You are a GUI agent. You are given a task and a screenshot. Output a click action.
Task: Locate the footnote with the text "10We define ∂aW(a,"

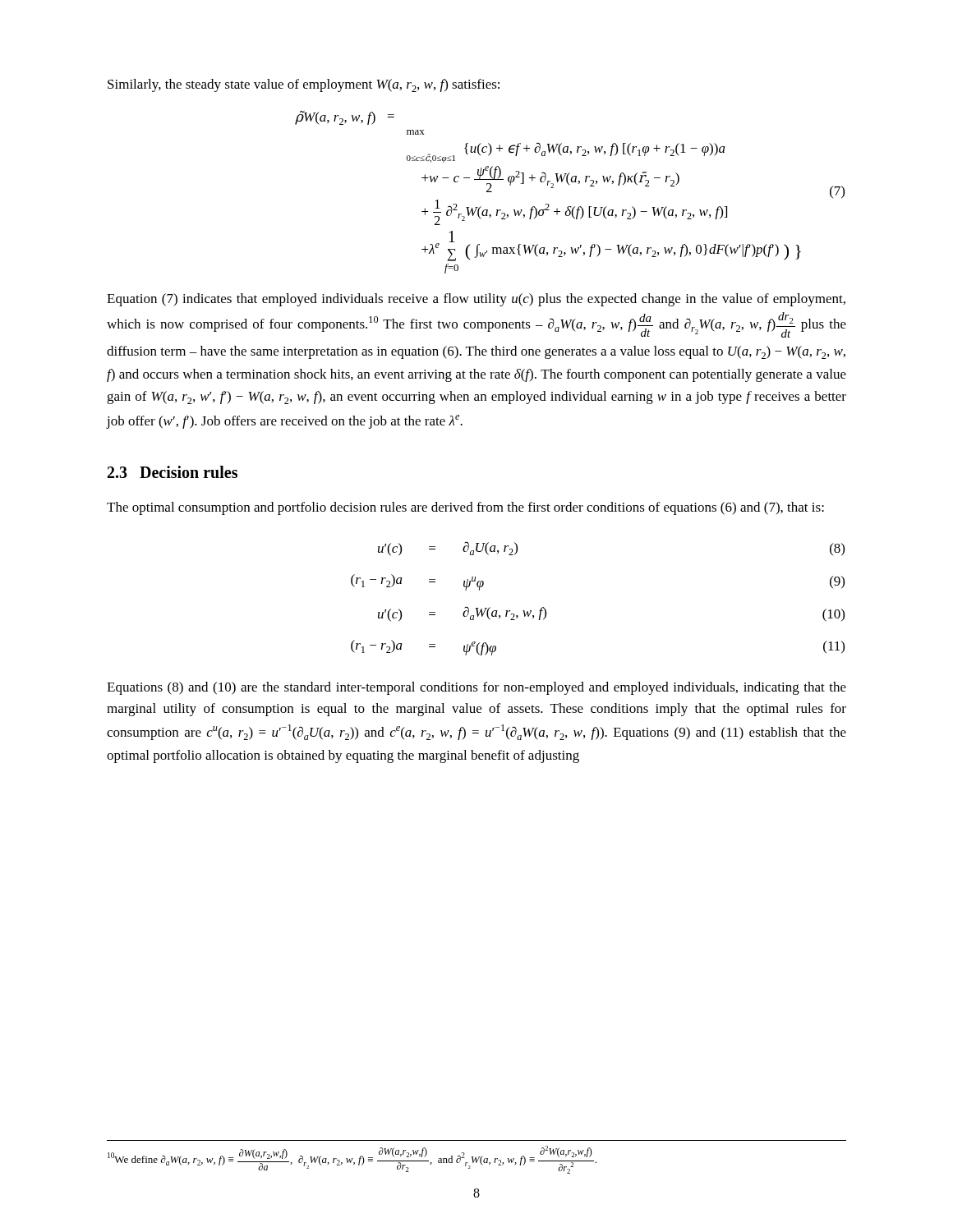(x=352, y=1160)
